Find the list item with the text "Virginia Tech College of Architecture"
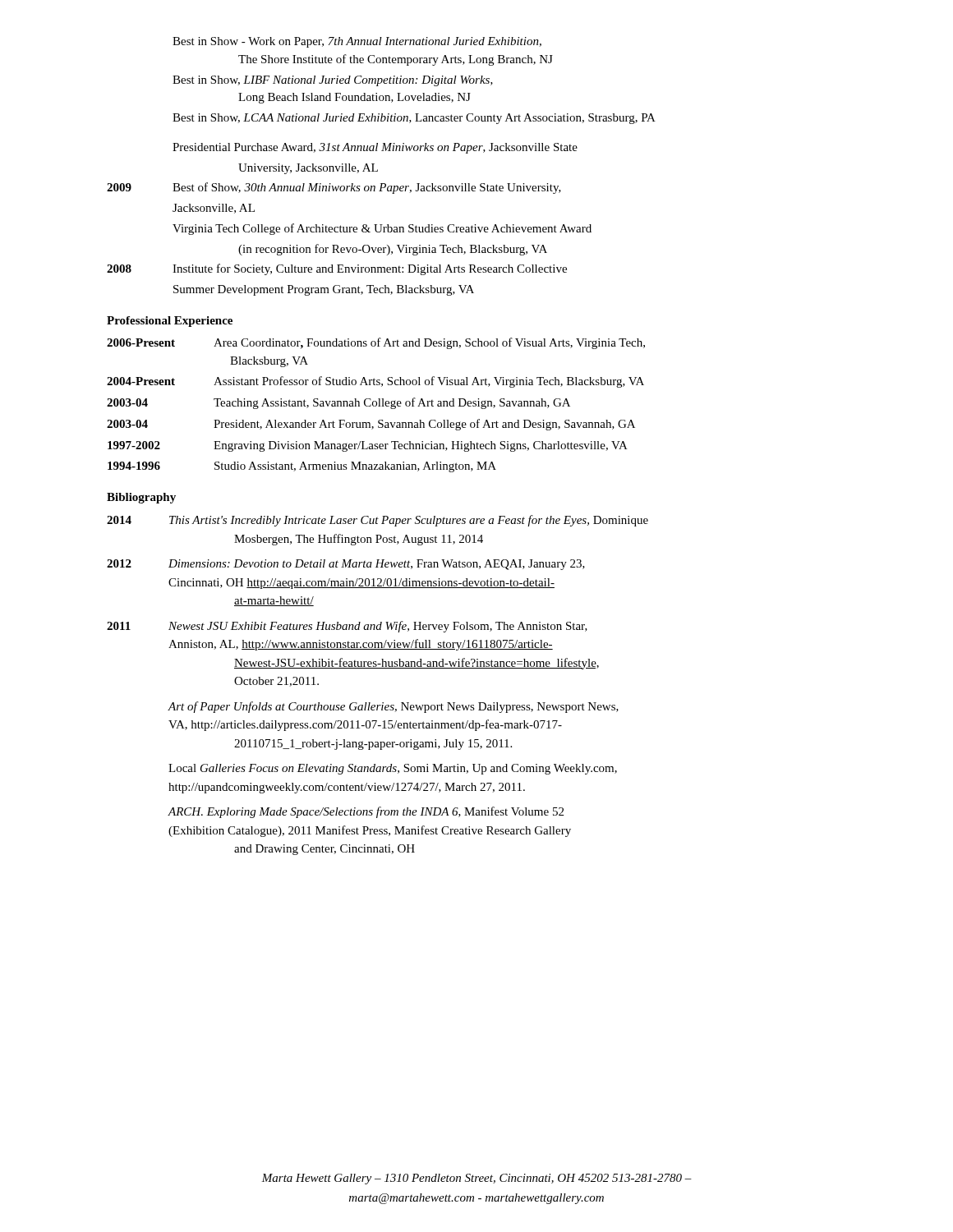The image size is (953, 1232). (349, 229)
